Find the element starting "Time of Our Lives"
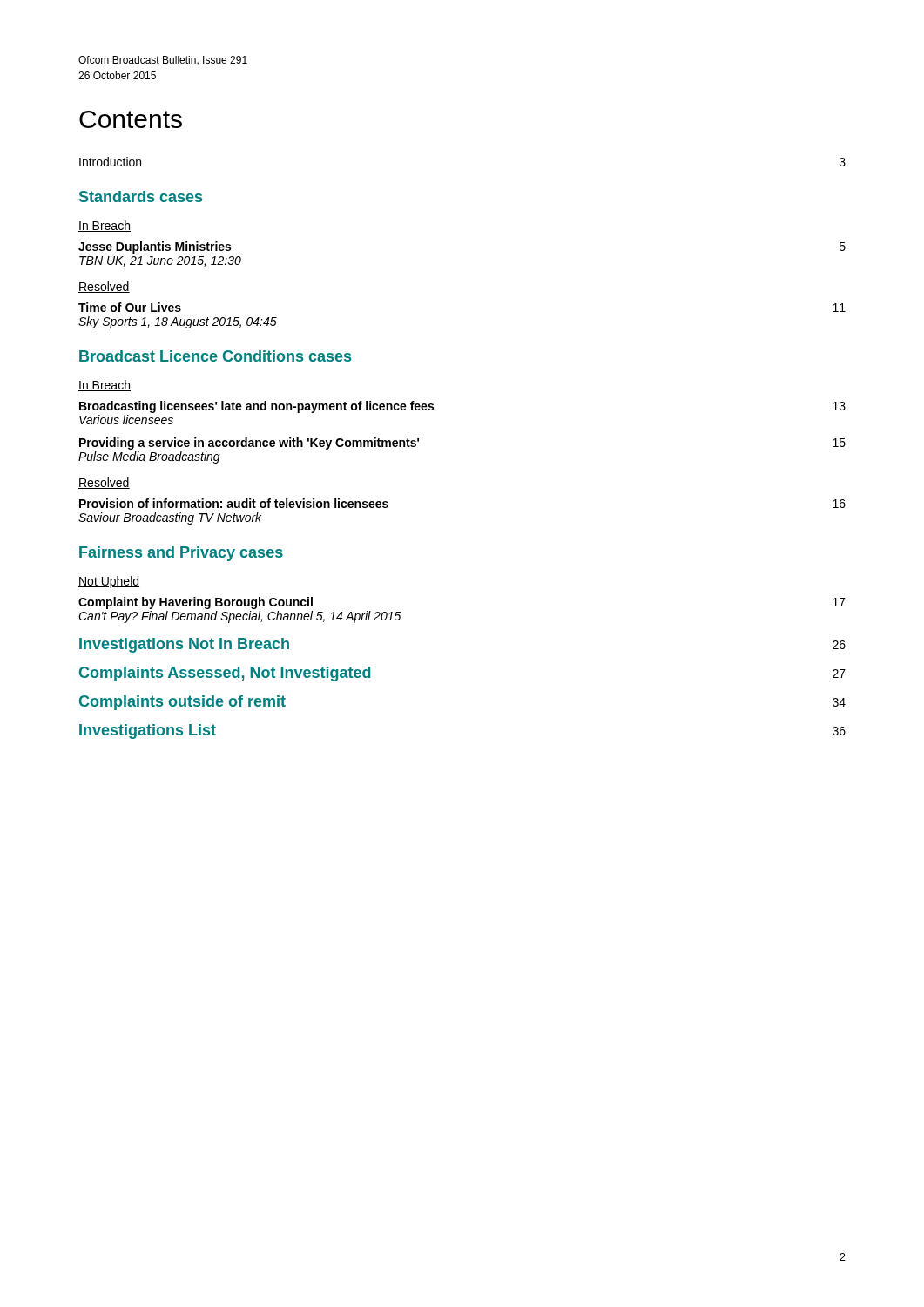This screenshot has width=924, height=1307. tap(131, 305)
